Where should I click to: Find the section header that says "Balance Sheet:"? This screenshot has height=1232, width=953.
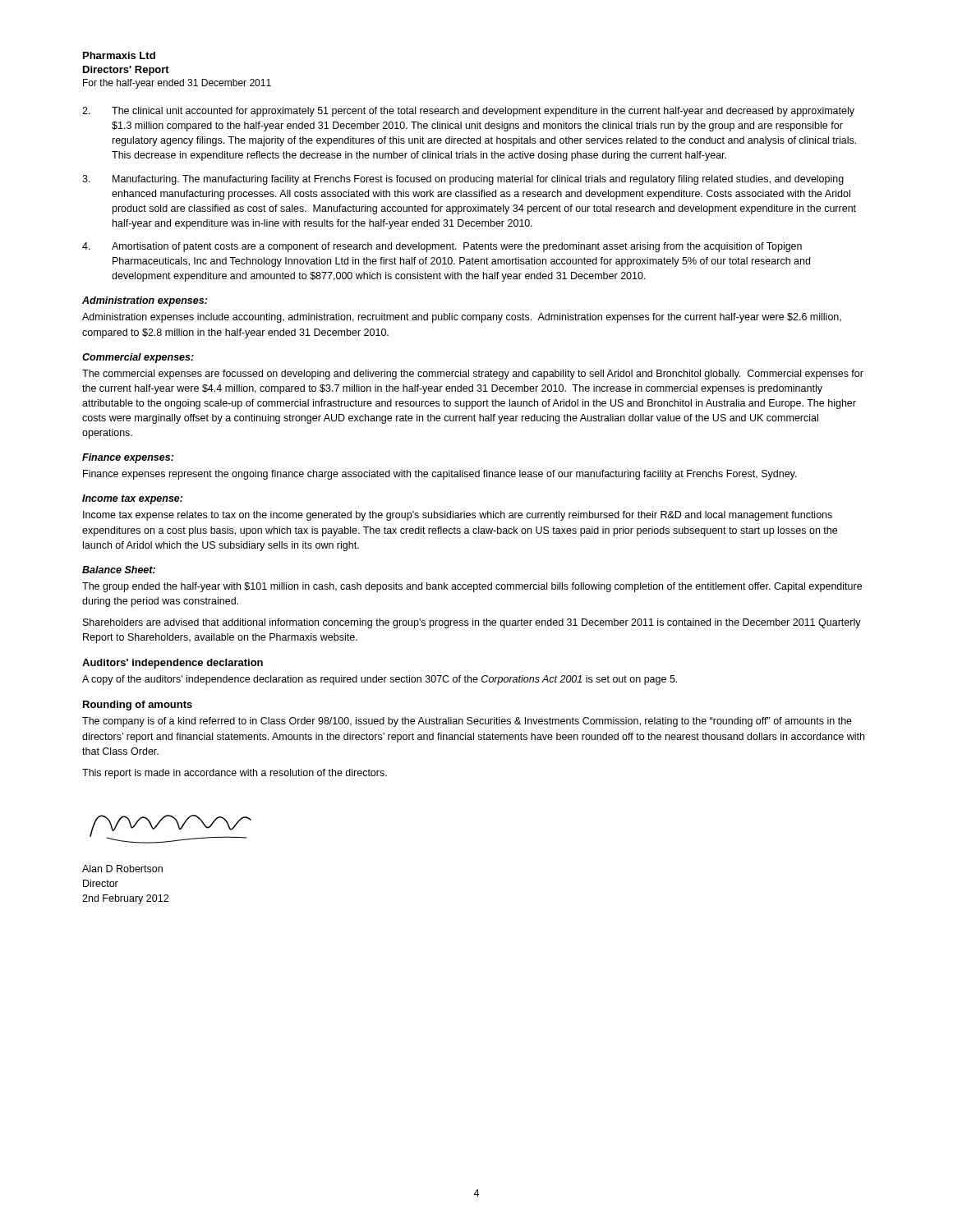click(119, 570)
